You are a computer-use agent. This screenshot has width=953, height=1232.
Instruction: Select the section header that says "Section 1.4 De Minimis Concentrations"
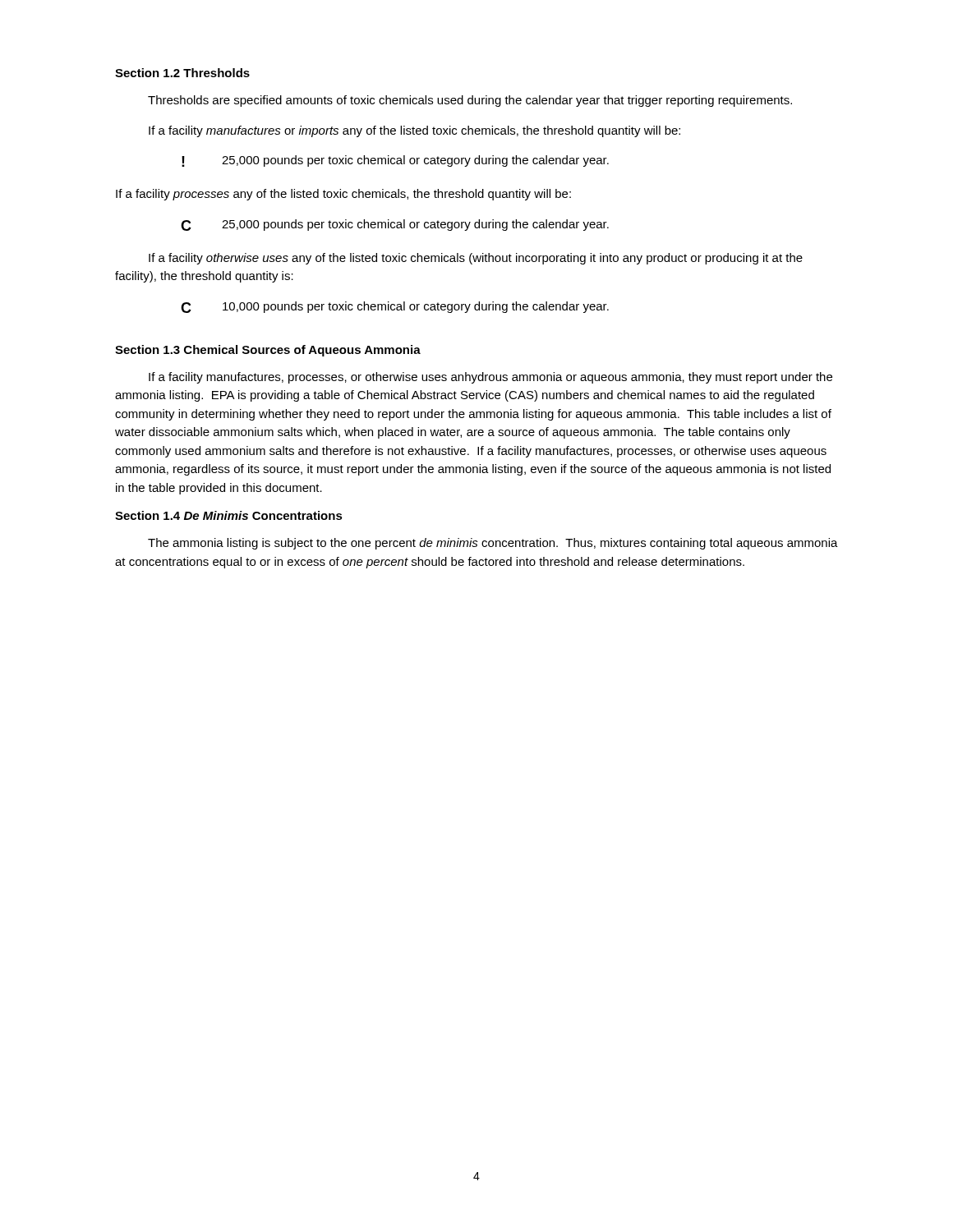229,515
